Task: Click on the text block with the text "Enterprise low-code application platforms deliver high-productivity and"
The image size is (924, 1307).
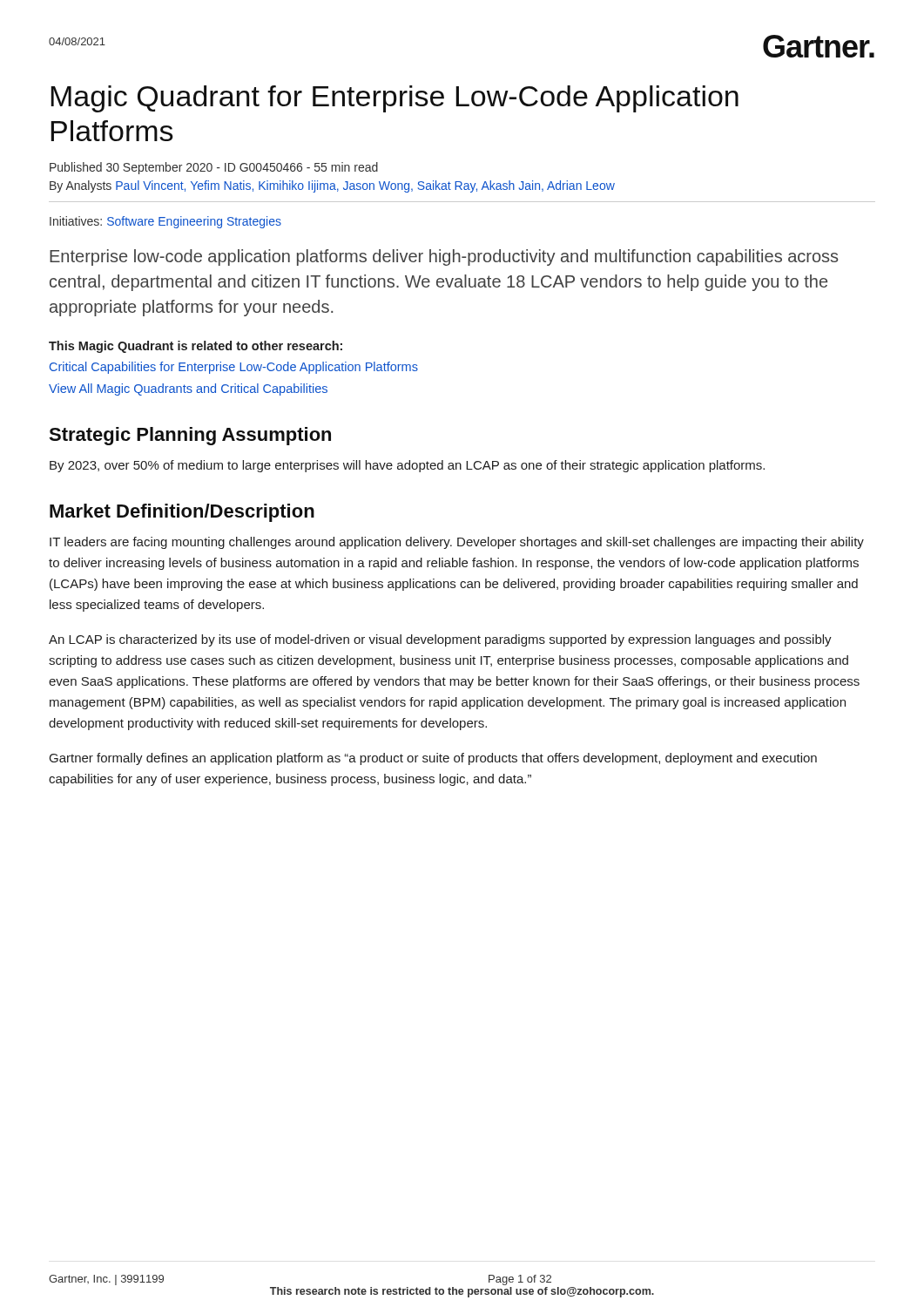Action: click(444, 282)
